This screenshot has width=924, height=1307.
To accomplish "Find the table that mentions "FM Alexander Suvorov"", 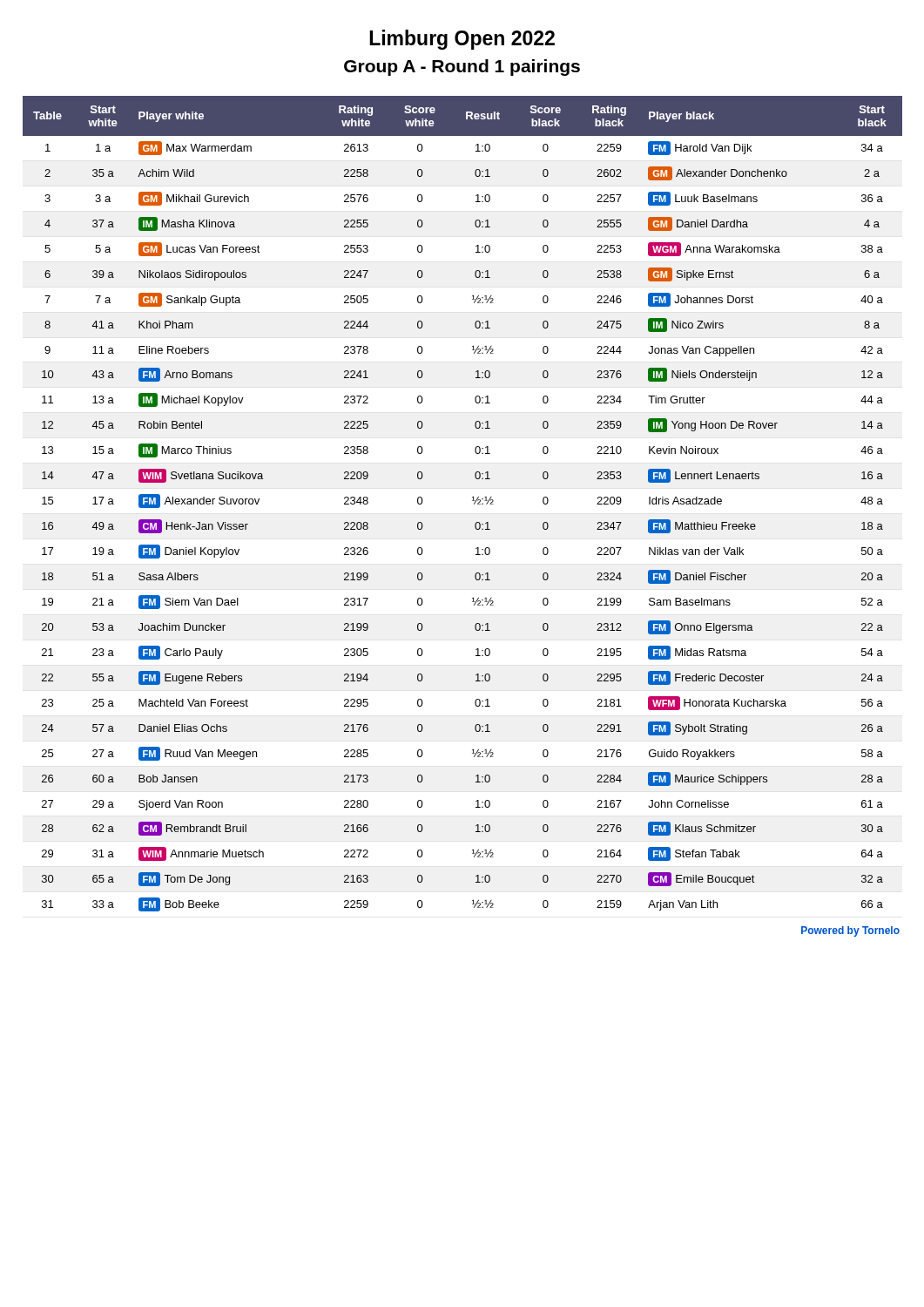I will pos(462,507).
